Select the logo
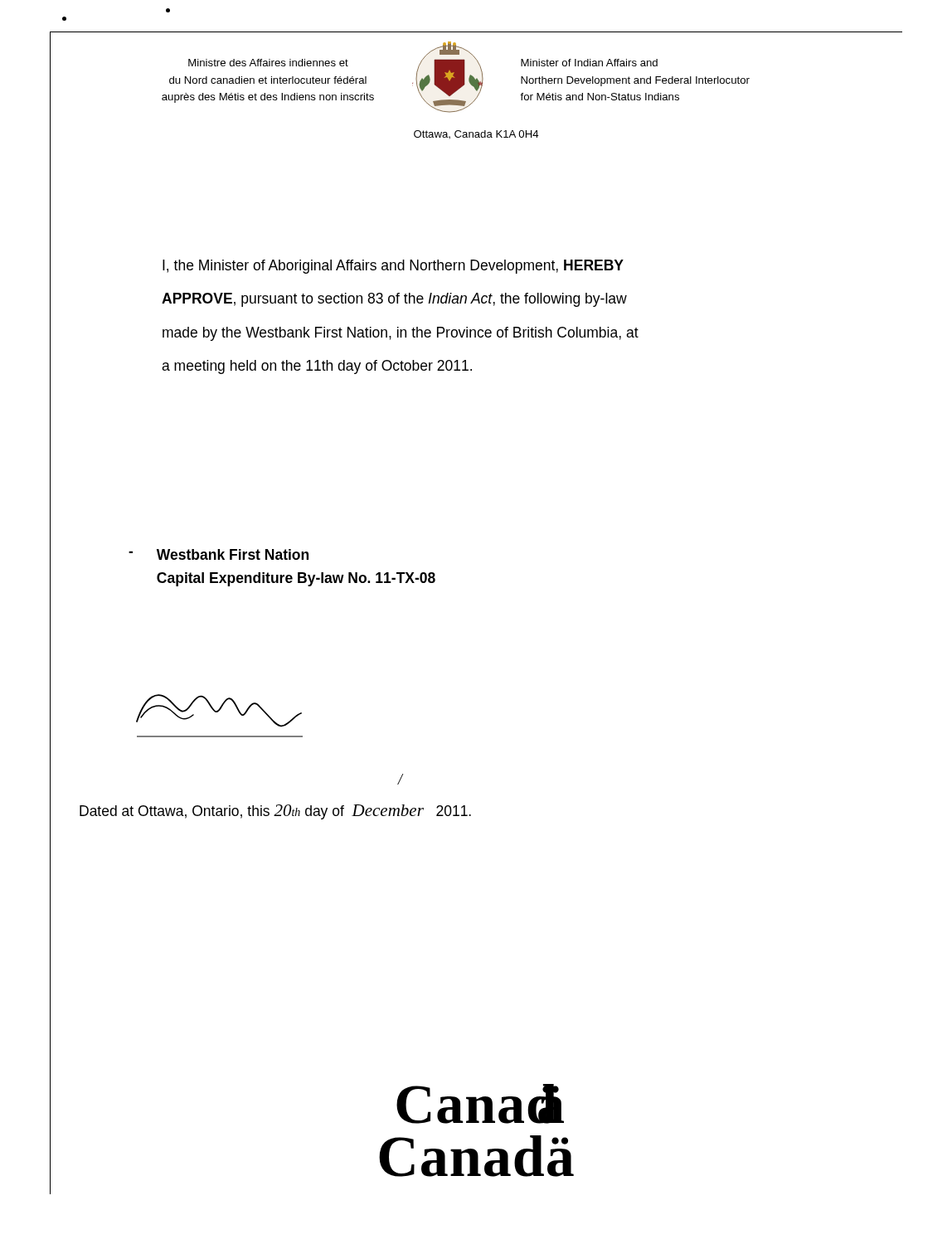This screenshot has height=1244, width=952. point(476,1126)
